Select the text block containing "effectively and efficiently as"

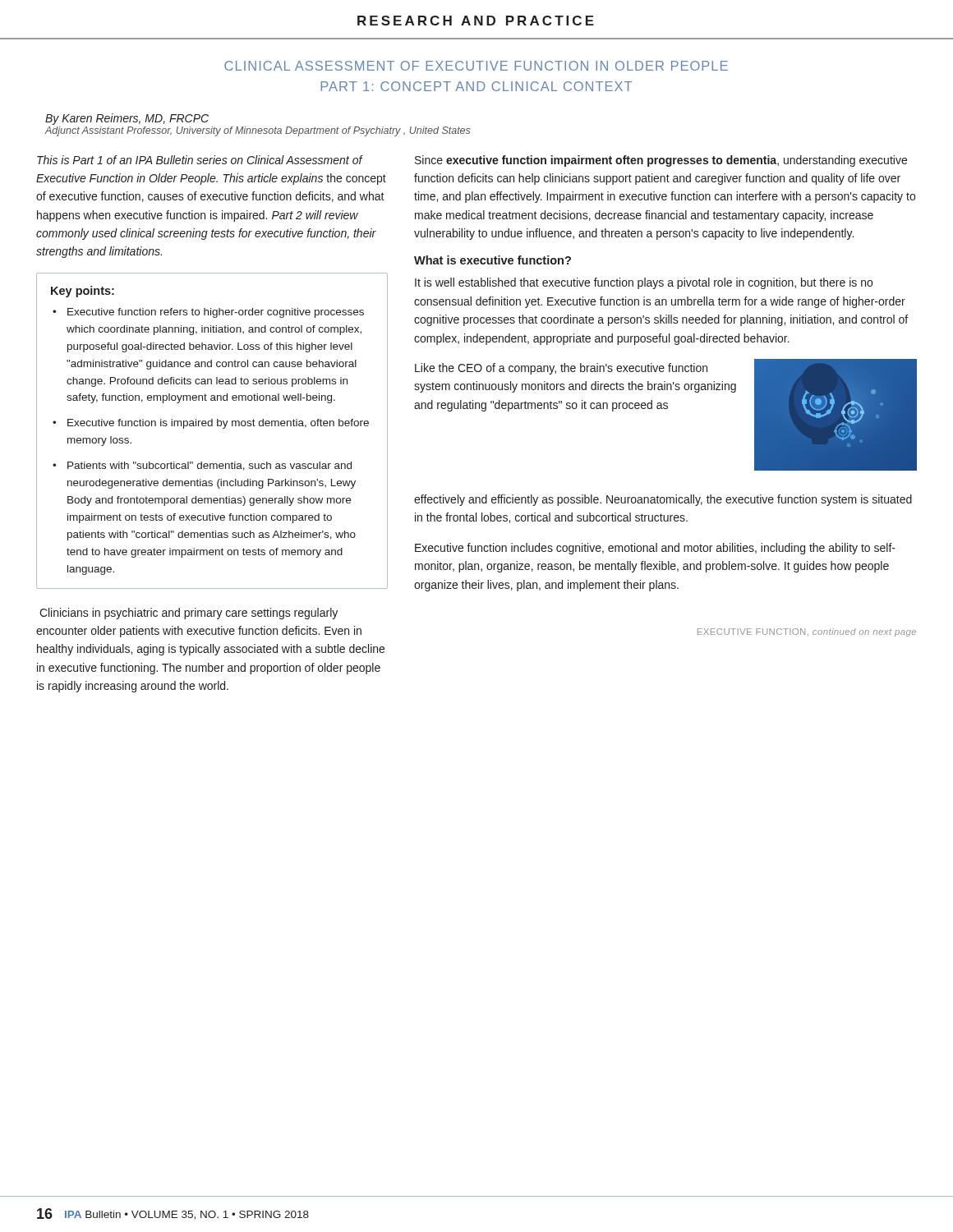pyautogui.click(x=663, y=509)
